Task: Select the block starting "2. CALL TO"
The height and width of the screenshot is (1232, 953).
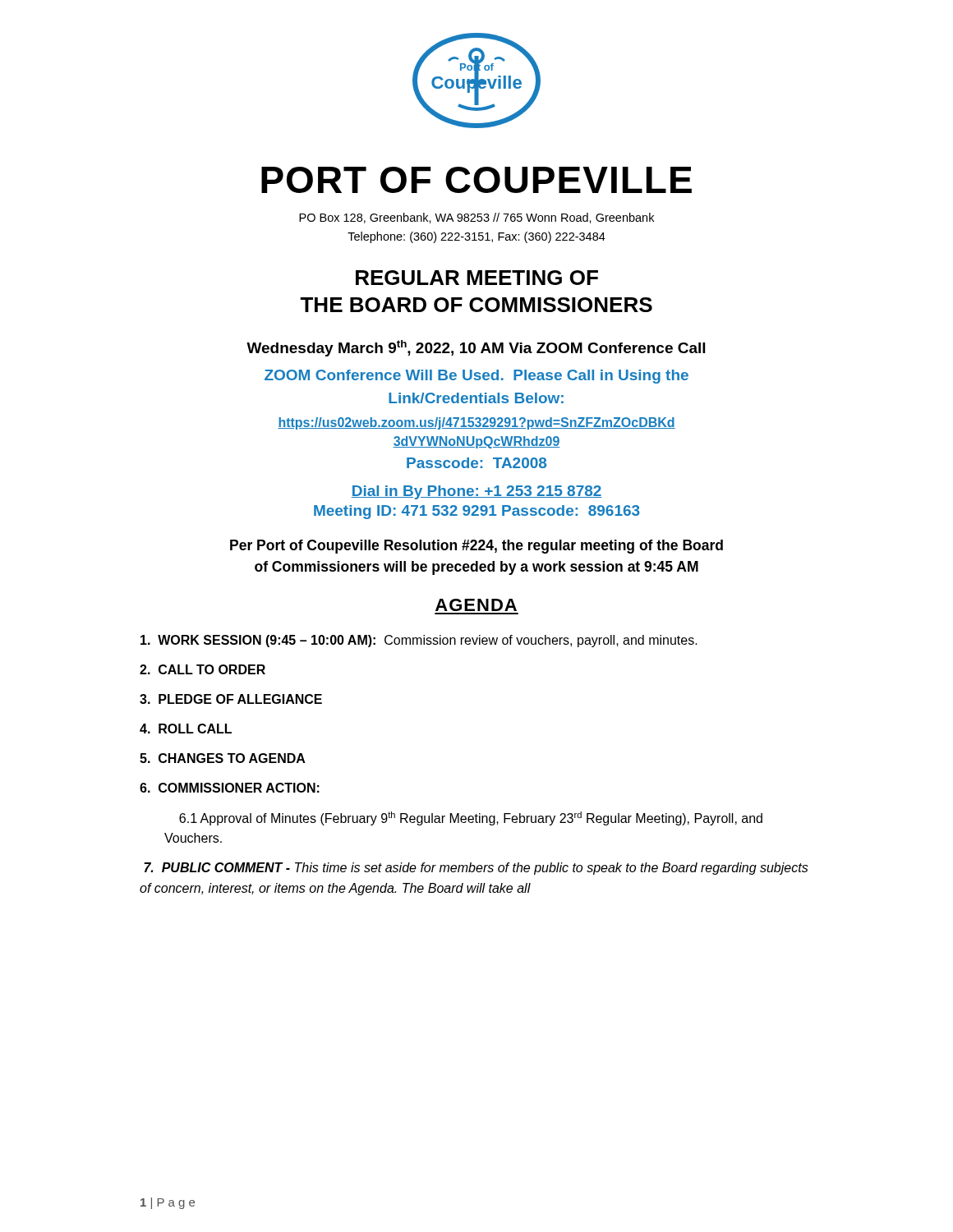Action: pyautogui.click(x=203, y=670)
